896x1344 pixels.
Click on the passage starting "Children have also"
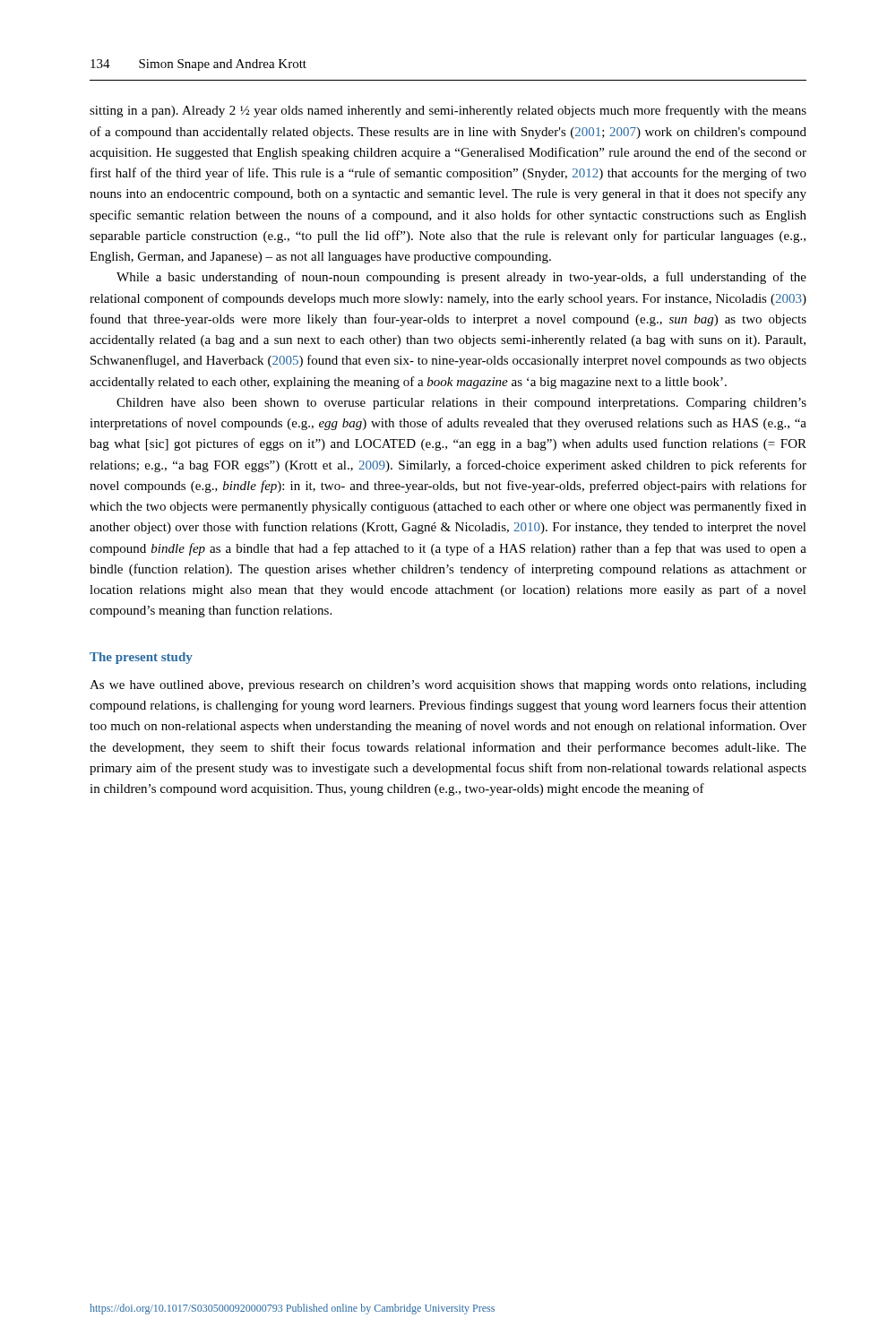click(448, 506)
